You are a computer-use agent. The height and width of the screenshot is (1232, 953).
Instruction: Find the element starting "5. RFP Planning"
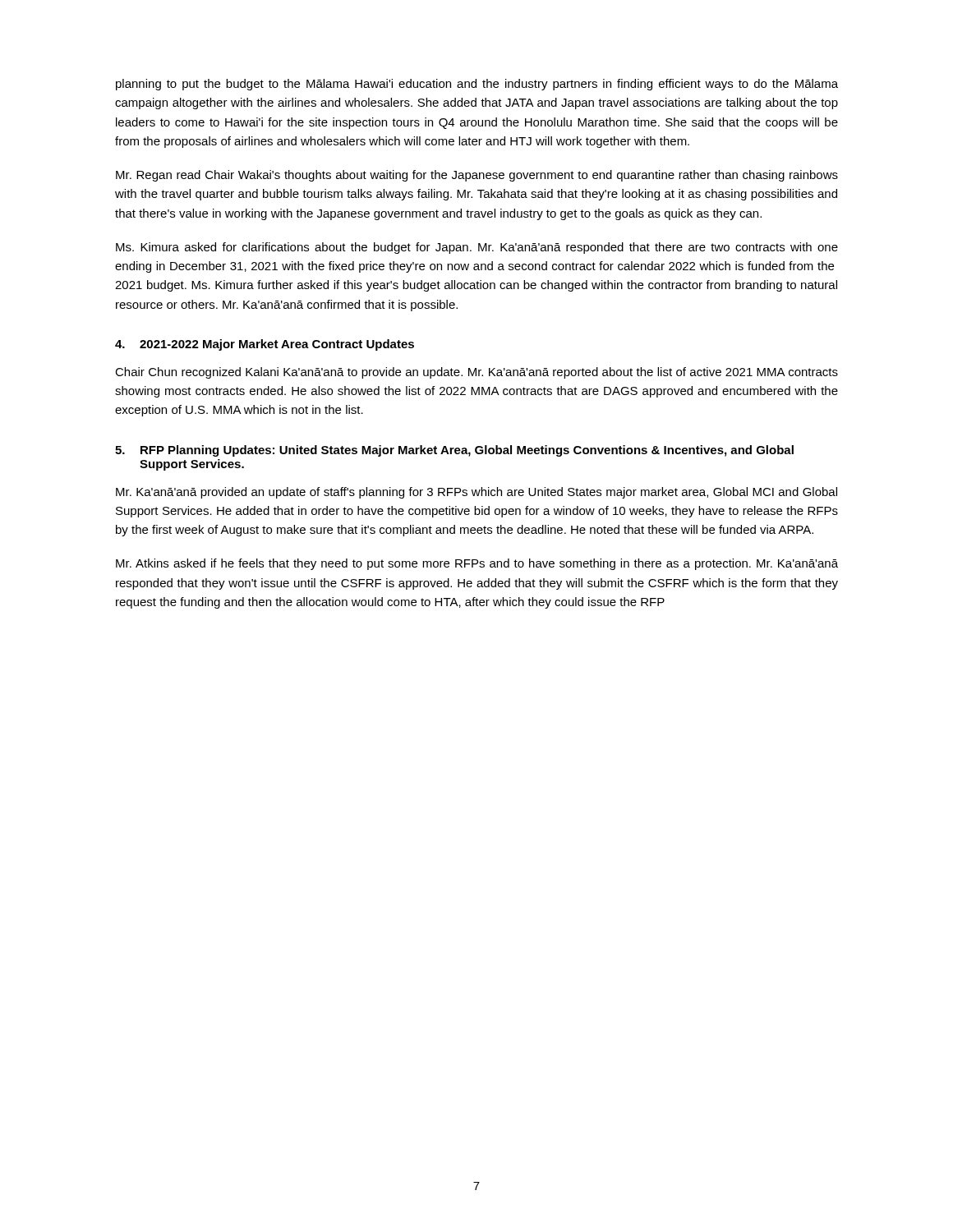pos(476,456)
